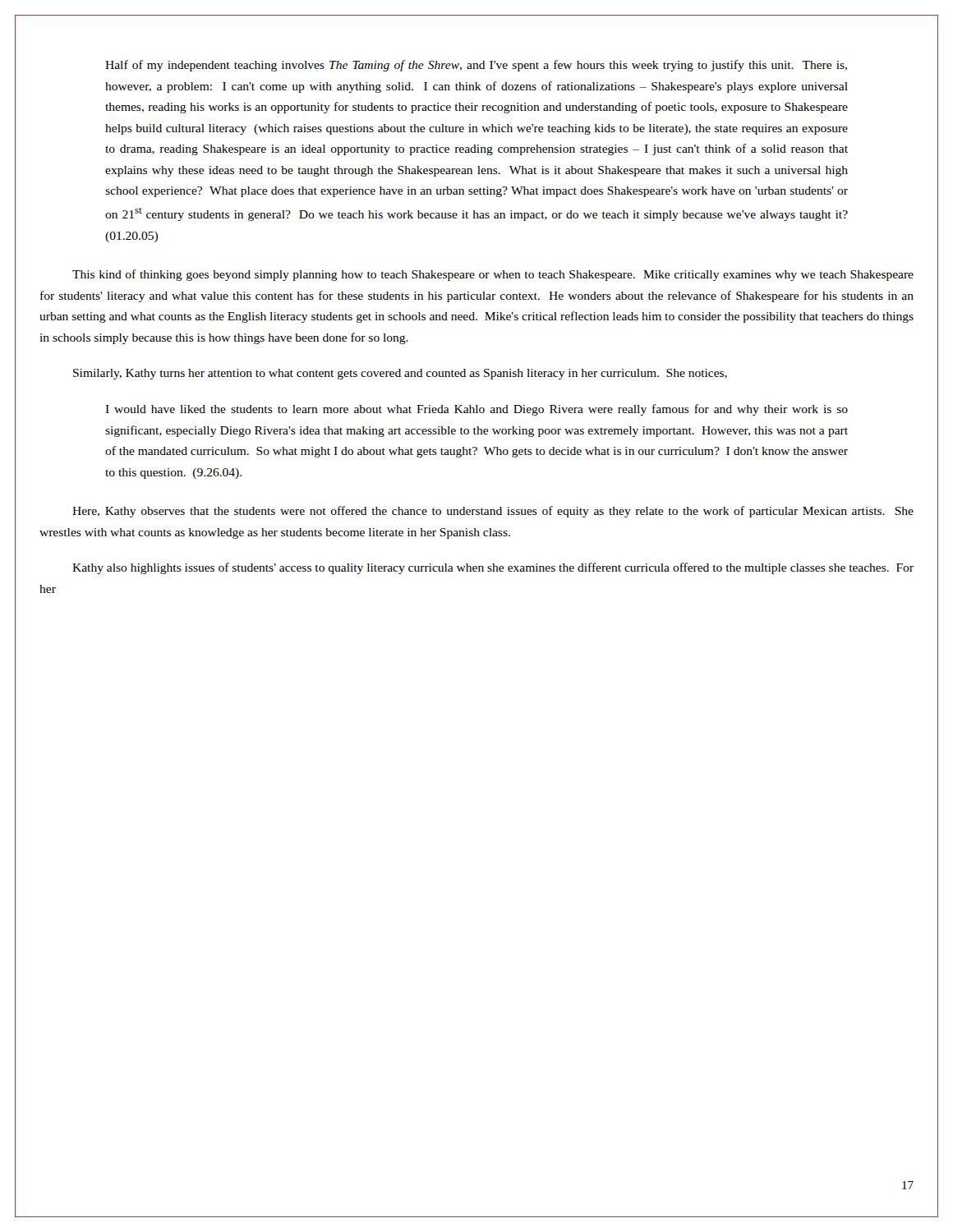The image size is (953, 1232).
Task: Click on the element starting "Half of my"
Action: coord(476,150)
